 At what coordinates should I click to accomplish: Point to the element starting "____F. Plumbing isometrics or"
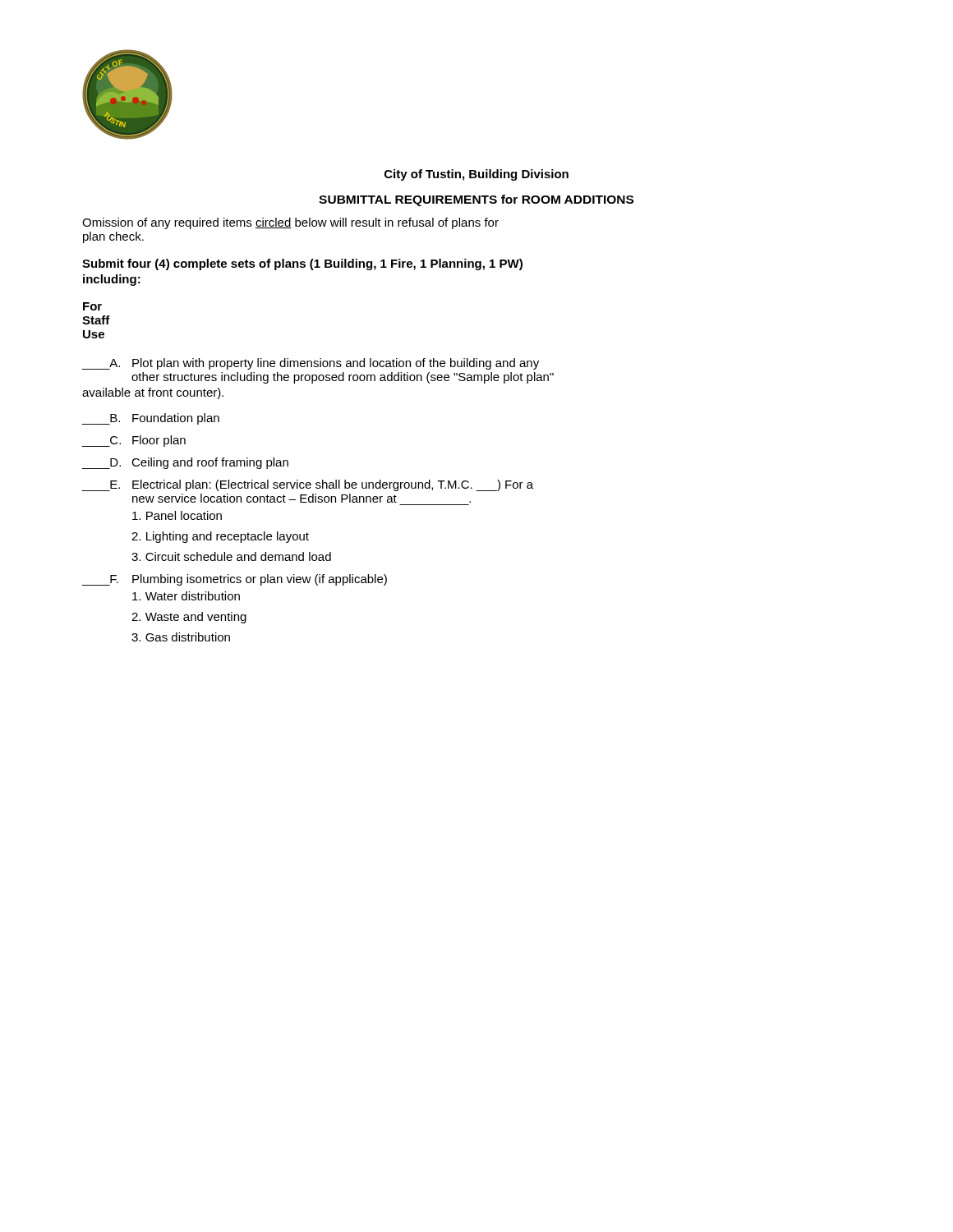pos(234,580)
